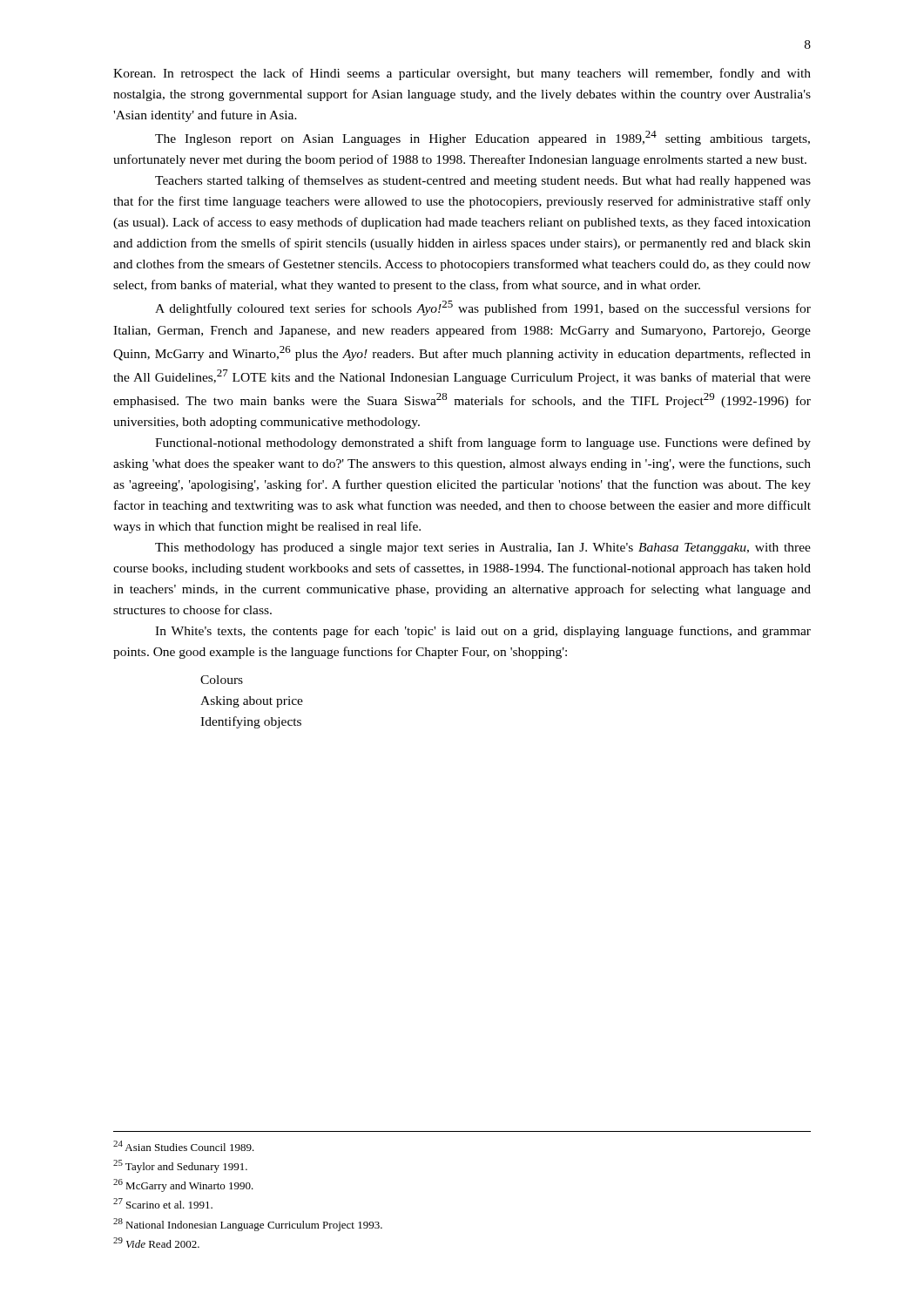924x1307 pixels.
Task: Locate the text block with the text "This methodology has produced a single major text"
Action: (462, 578)
